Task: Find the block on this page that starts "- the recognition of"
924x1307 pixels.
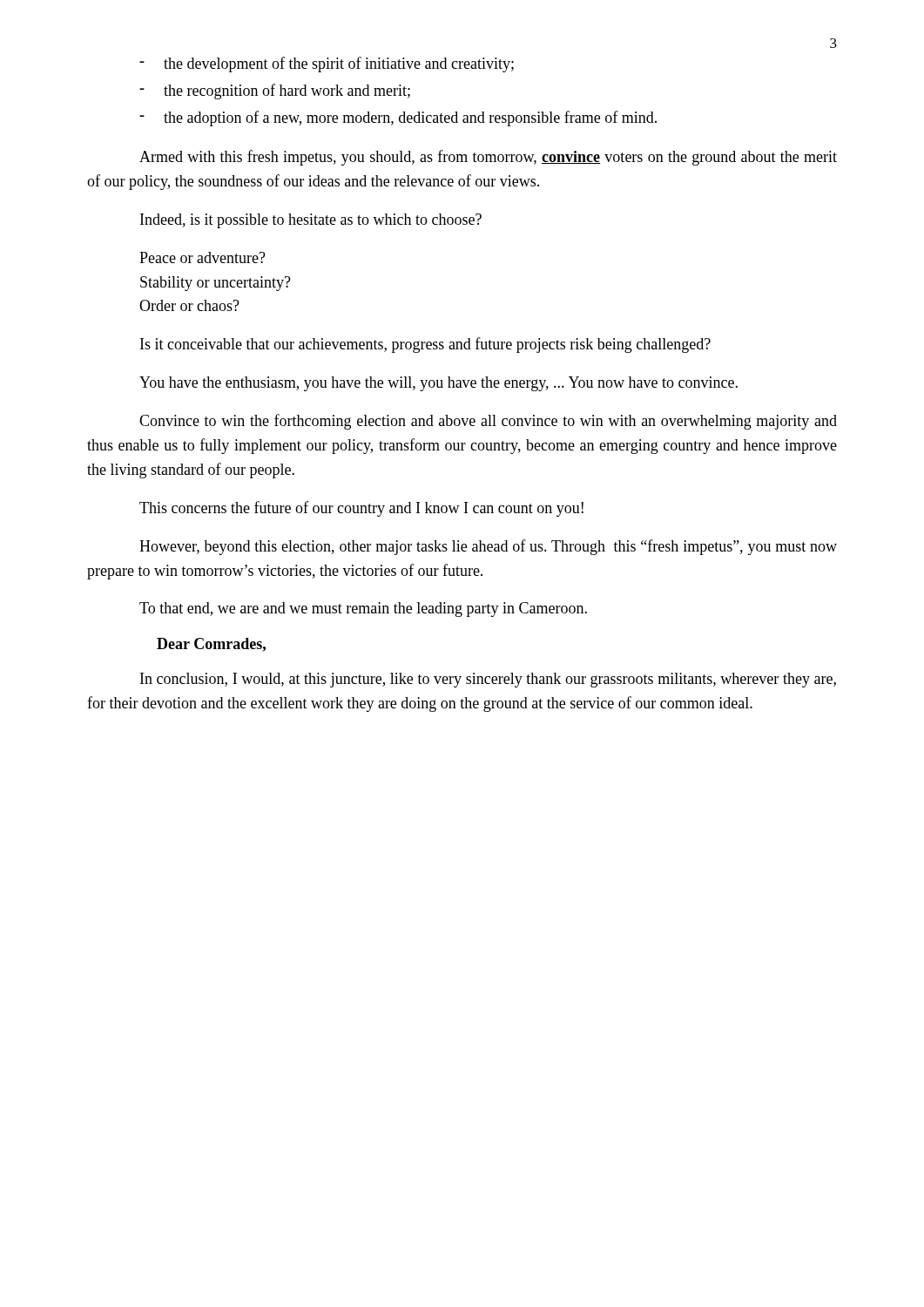Action: click(275, 91)
